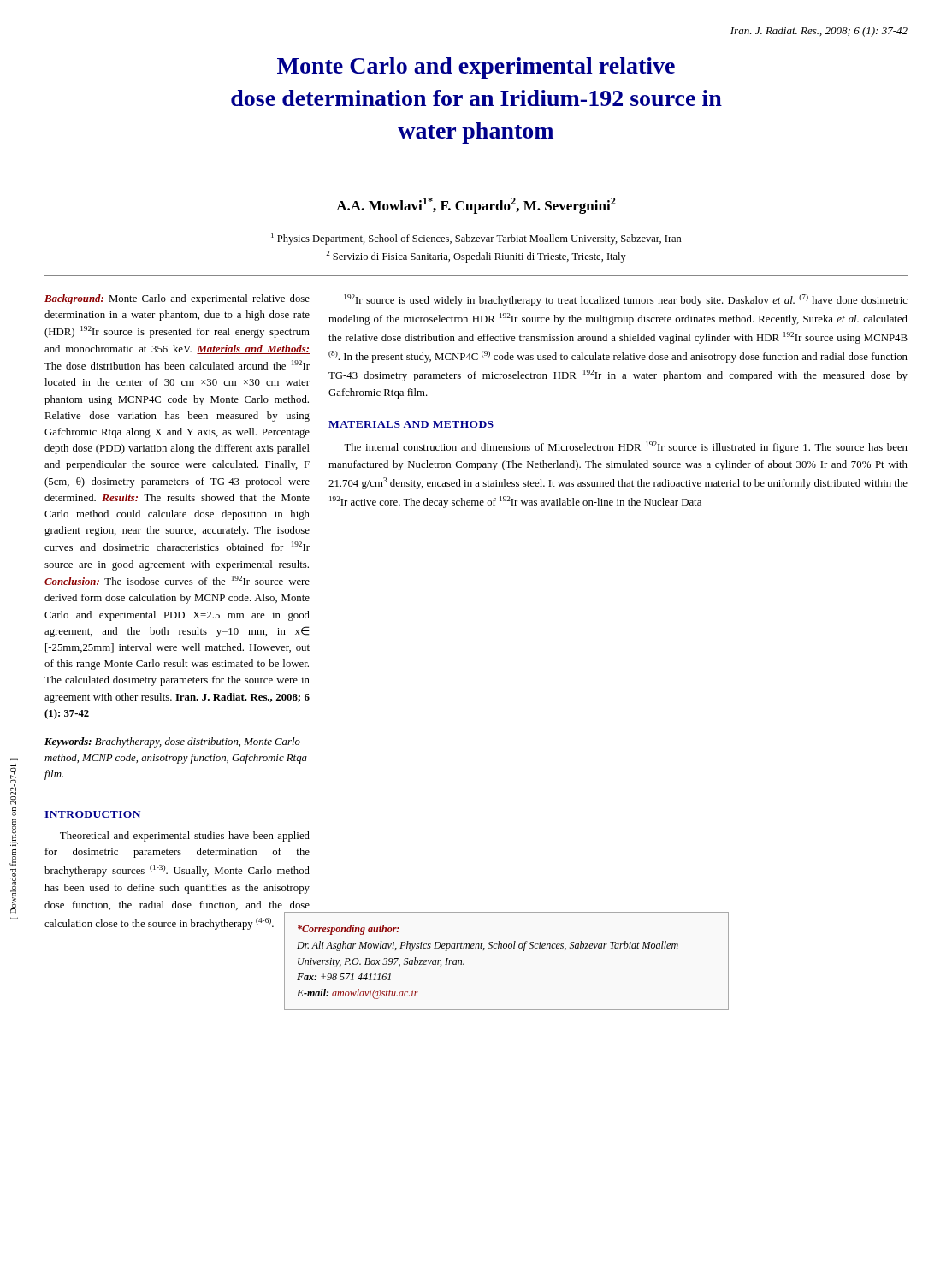Locate the region starting "Monte Carlo and experimental"

click(476, 98)
